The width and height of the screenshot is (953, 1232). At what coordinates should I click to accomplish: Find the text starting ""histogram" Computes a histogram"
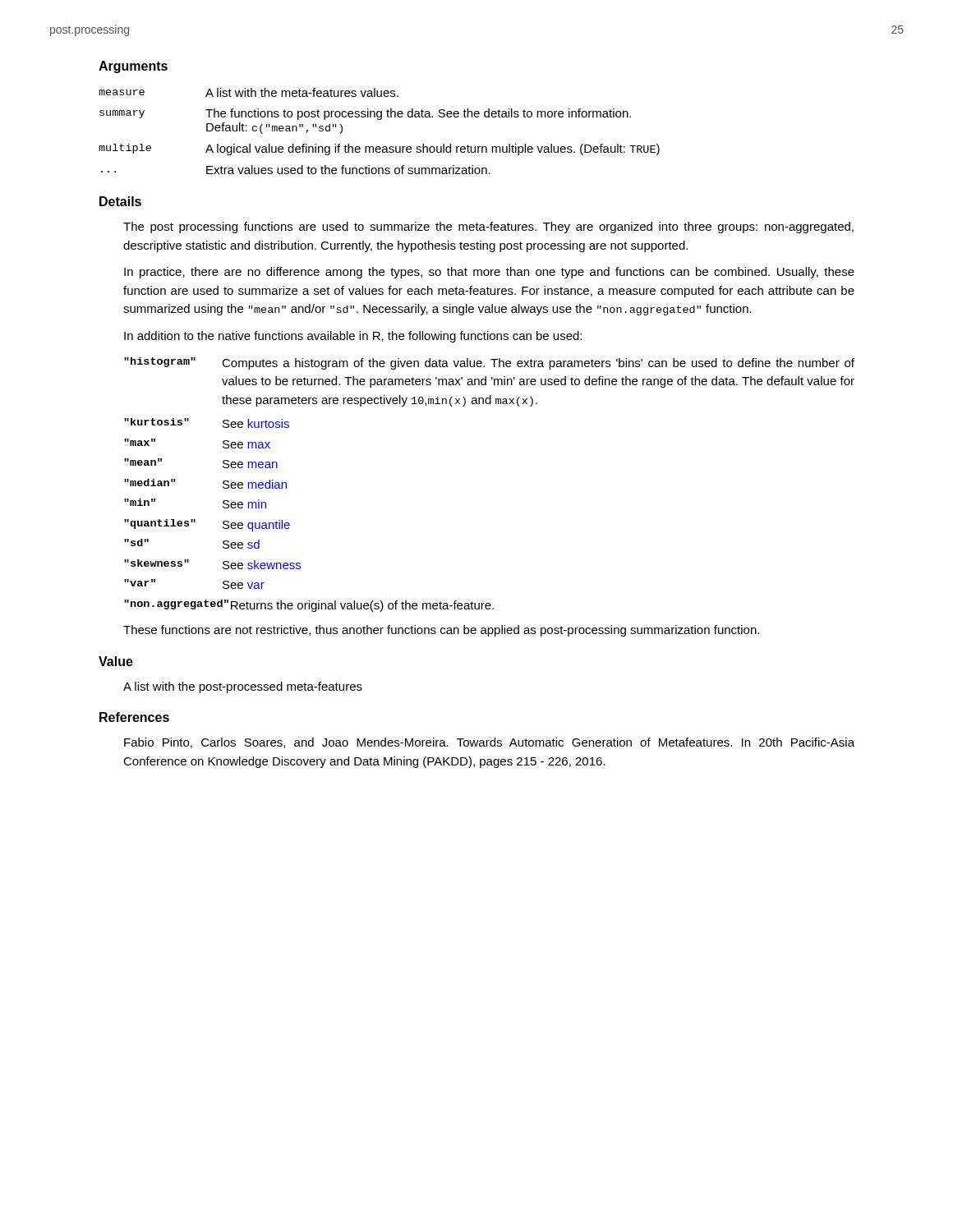click(489, 382)
